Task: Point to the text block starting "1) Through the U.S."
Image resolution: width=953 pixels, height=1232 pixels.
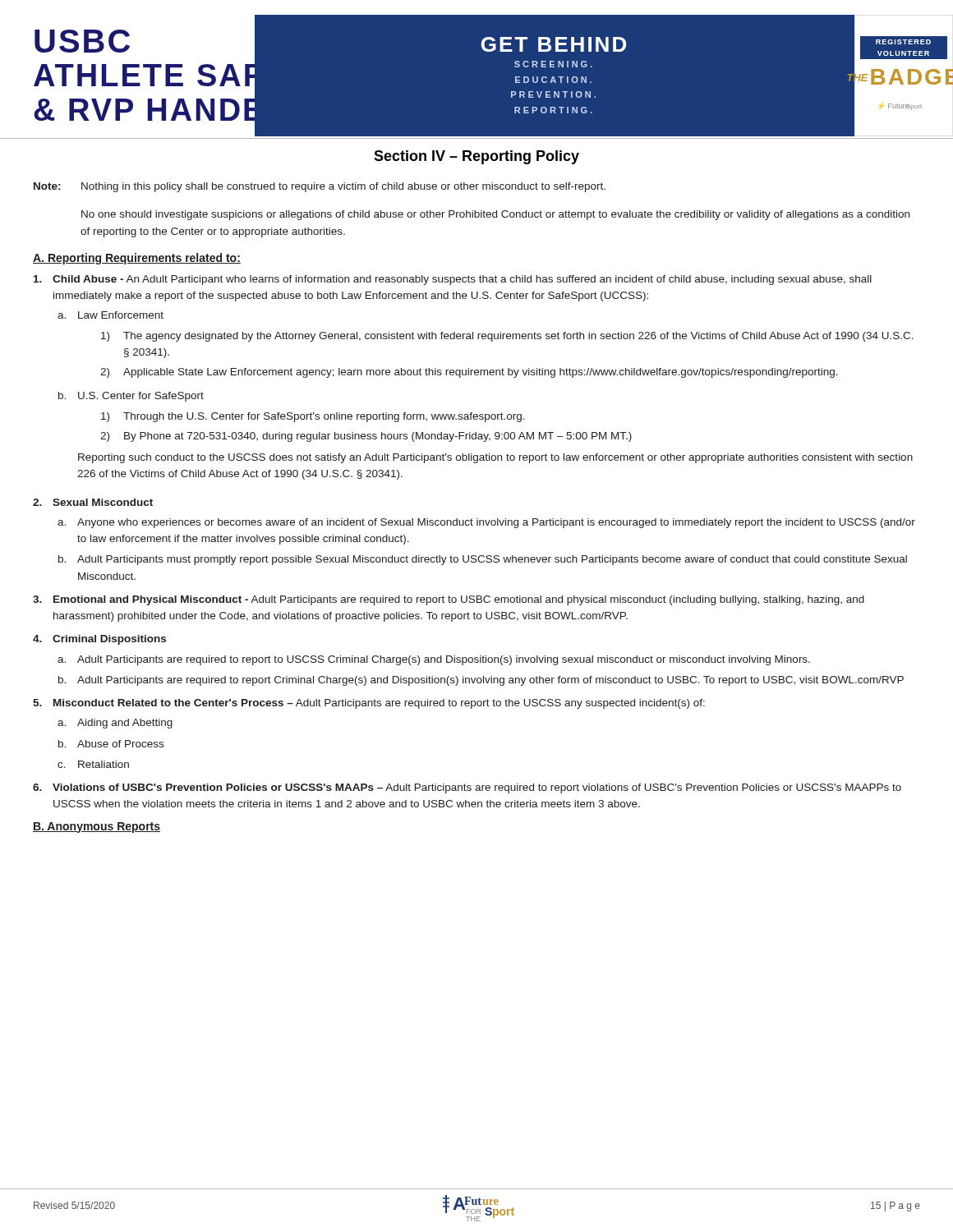Action: 510,416
